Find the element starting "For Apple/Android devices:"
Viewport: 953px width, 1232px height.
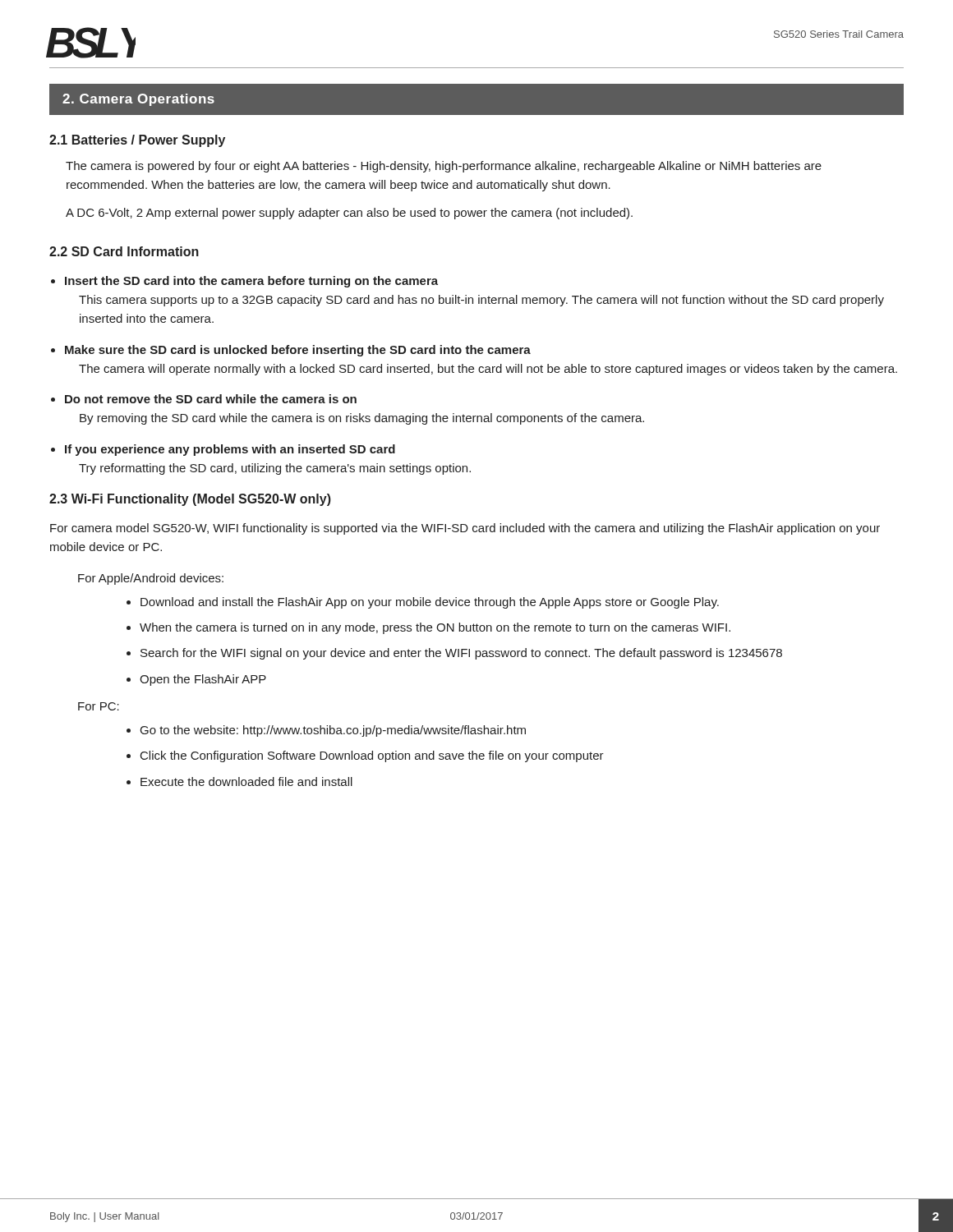[151, 577]
